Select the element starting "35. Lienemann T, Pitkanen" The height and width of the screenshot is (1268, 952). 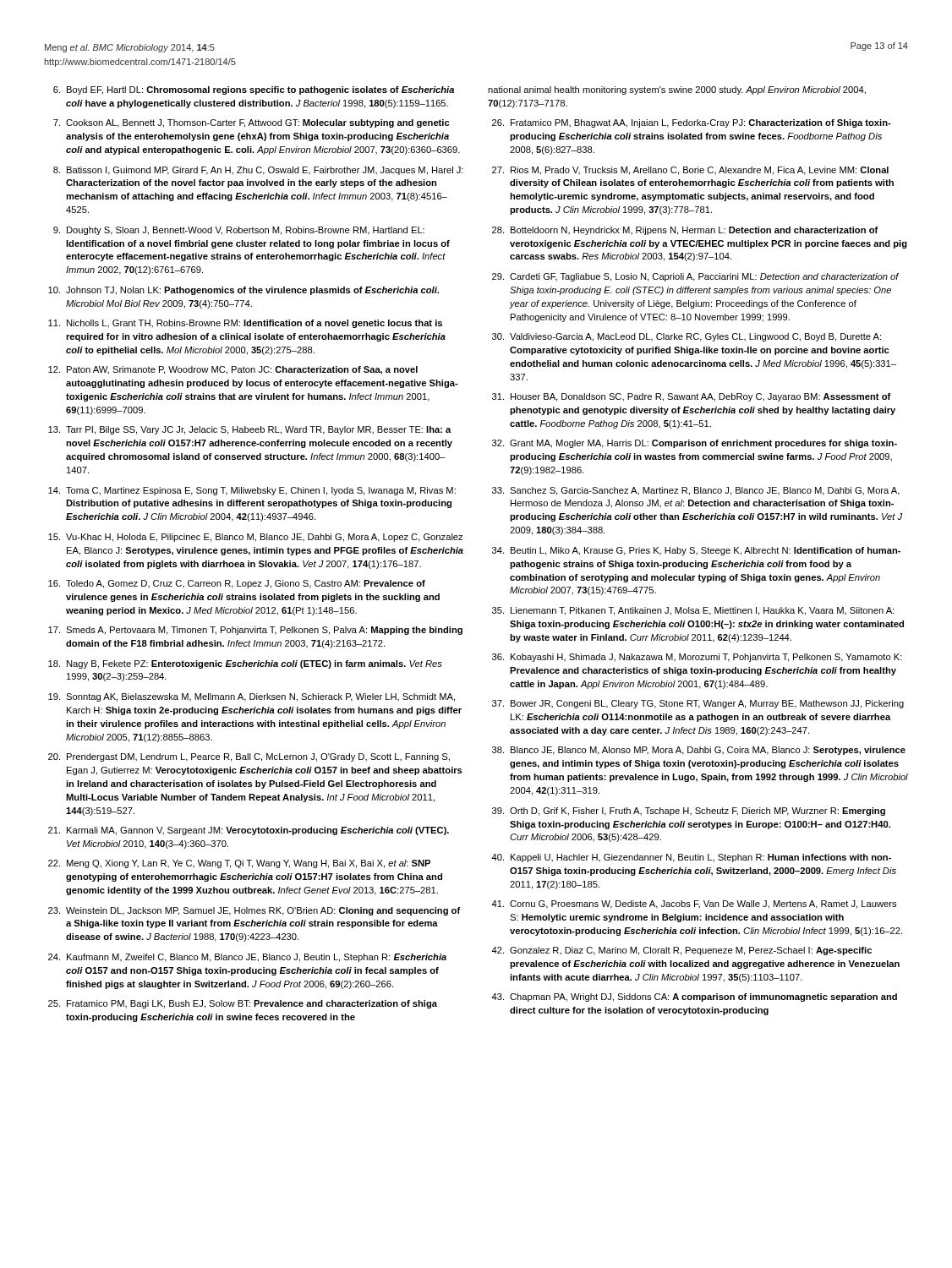[x=698, y=624]
